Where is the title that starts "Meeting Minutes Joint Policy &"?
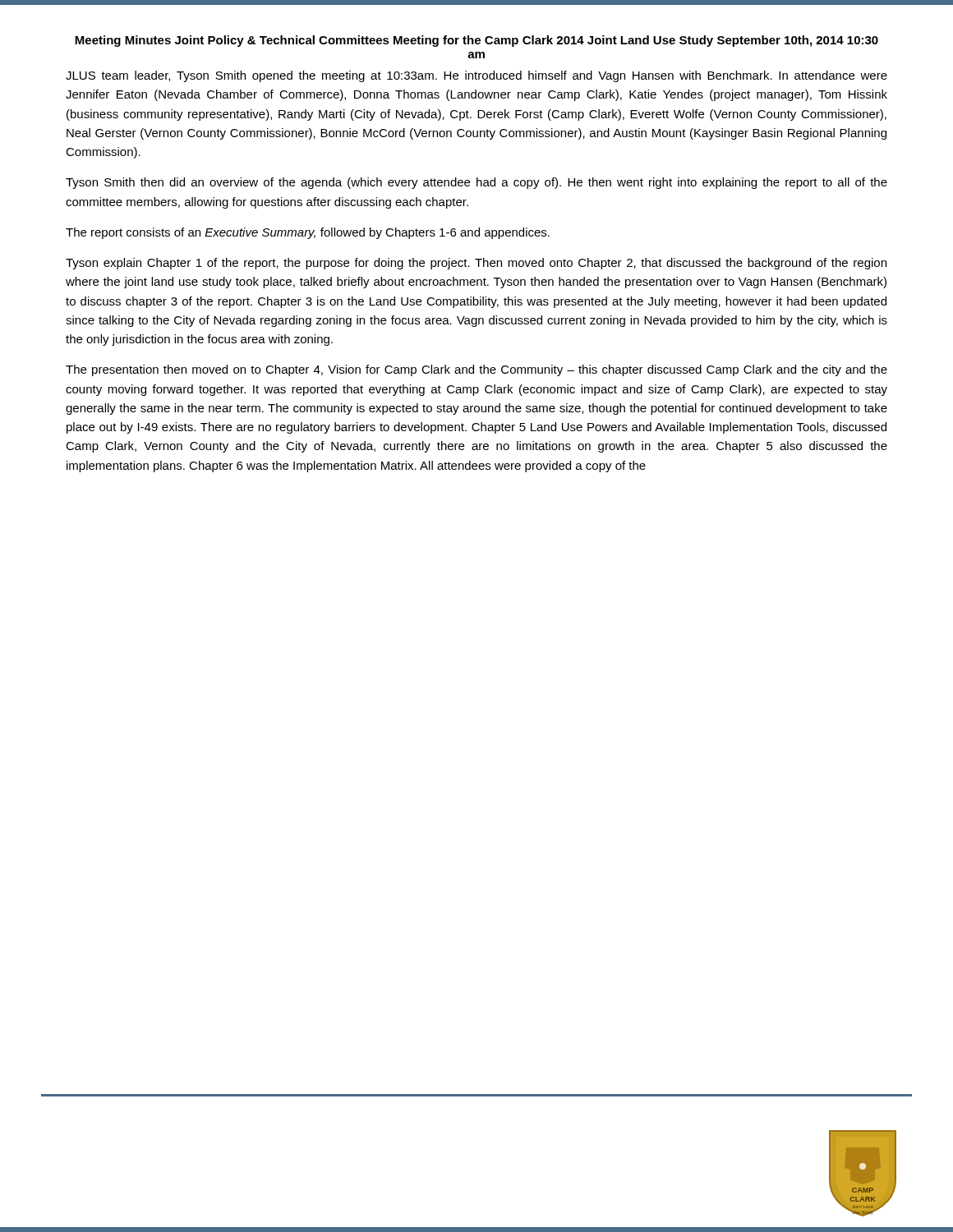 coord(476,47)
